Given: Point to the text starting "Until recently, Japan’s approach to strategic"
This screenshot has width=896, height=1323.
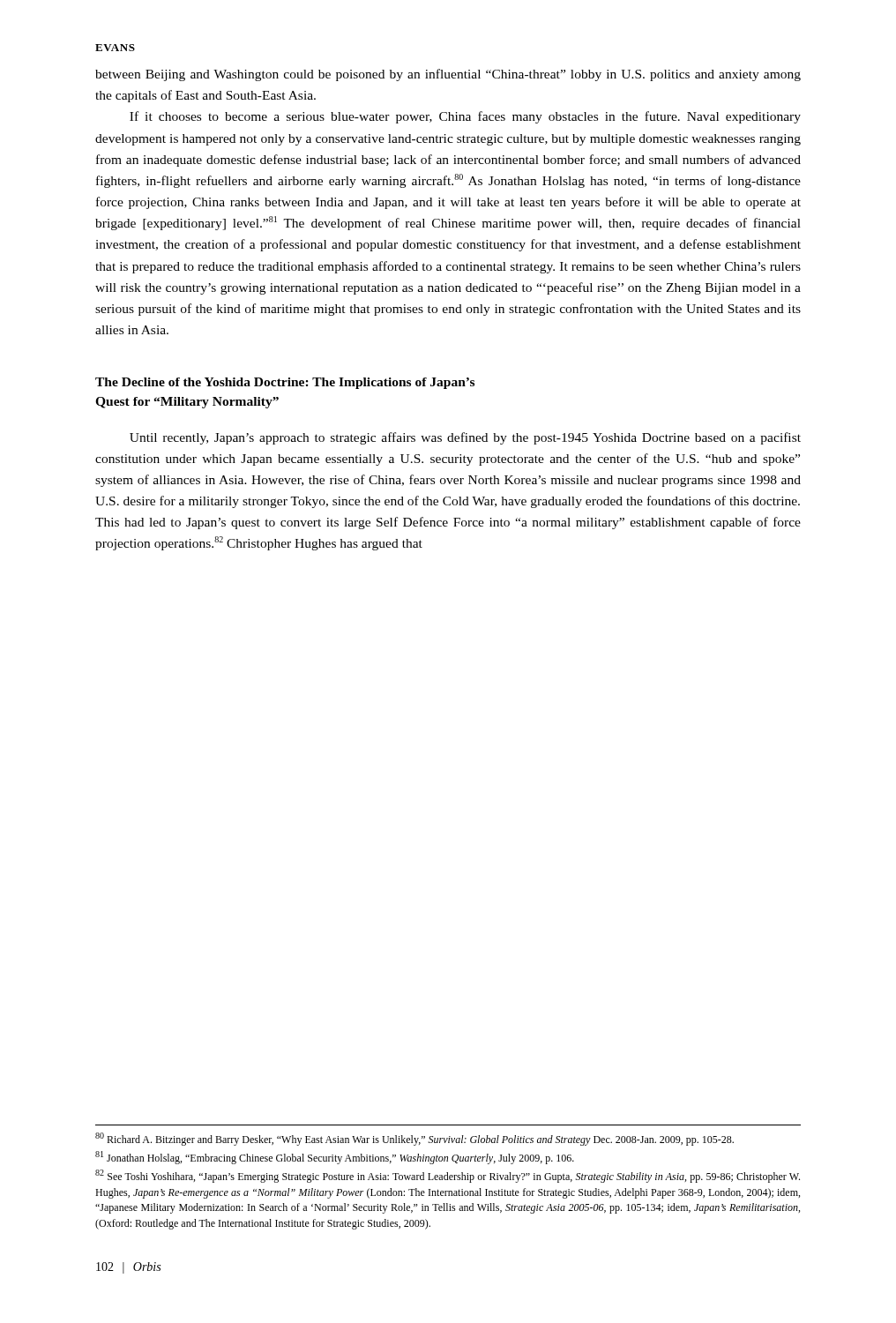Looking at the screenshot, I should (448, 491).
